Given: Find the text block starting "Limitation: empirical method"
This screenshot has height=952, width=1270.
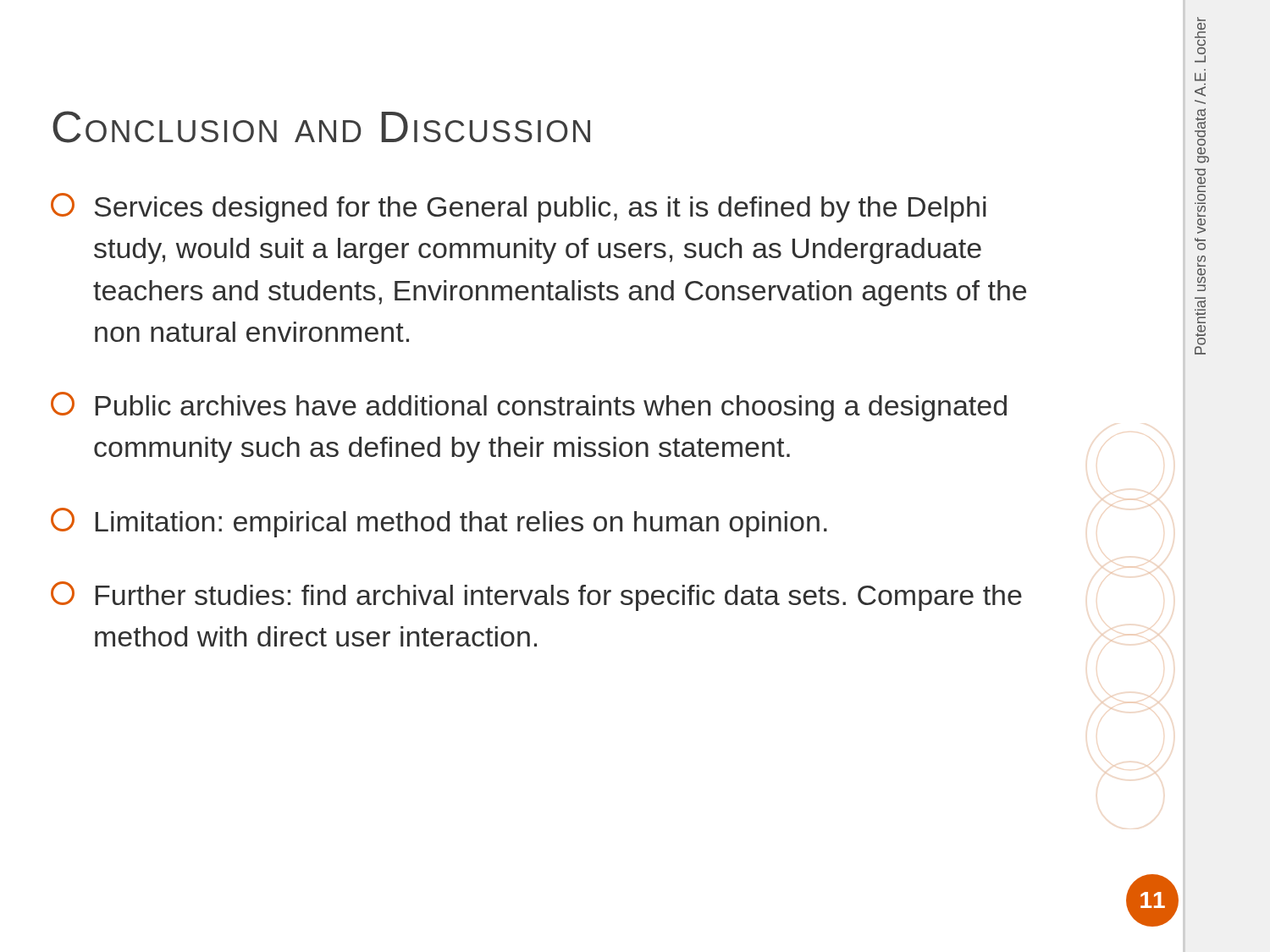Looking at the screenshot, I should pos(601,522).
